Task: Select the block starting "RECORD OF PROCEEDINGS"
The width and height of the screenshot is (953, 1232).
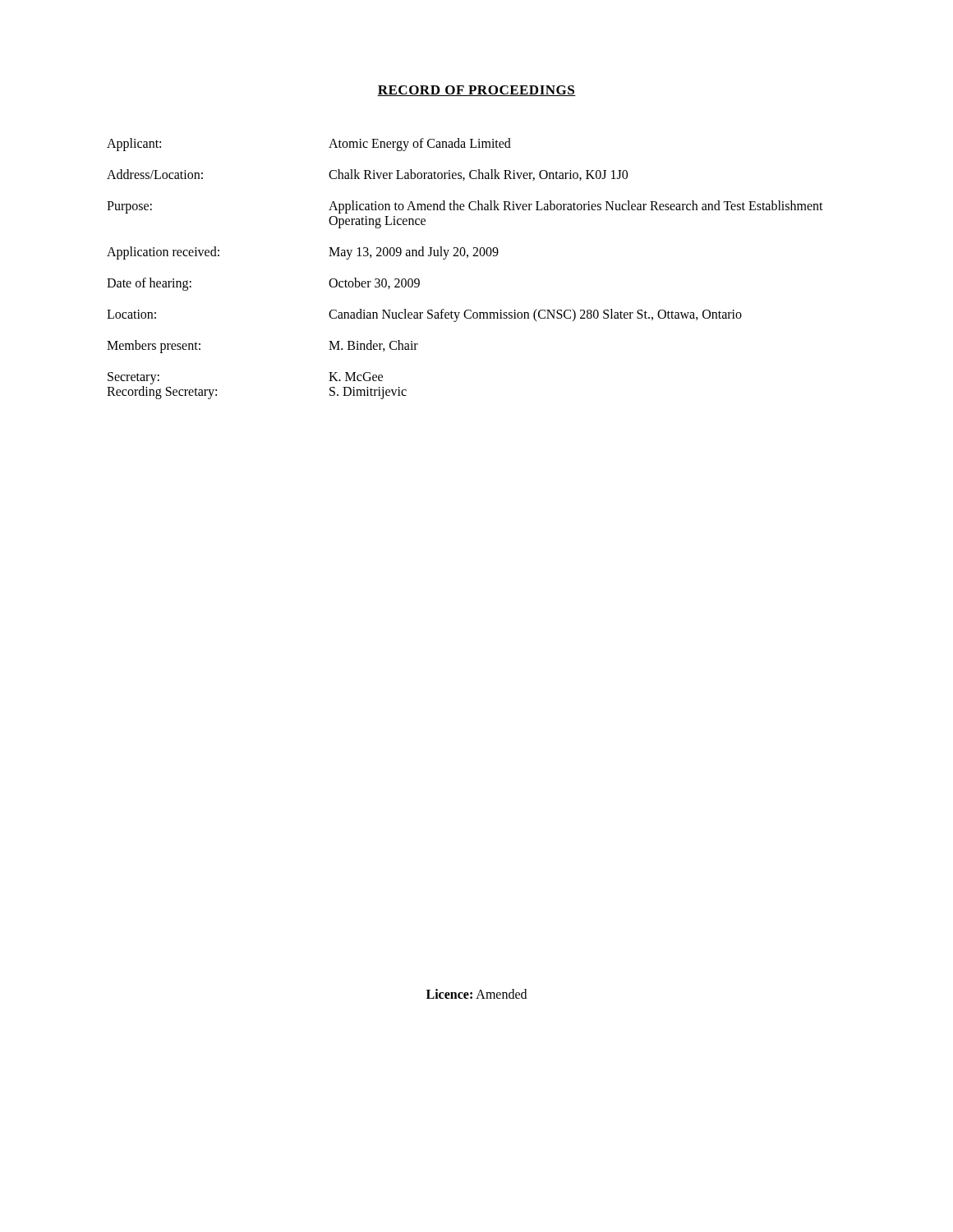Action: pyautogui.click(x=476, y=90)
